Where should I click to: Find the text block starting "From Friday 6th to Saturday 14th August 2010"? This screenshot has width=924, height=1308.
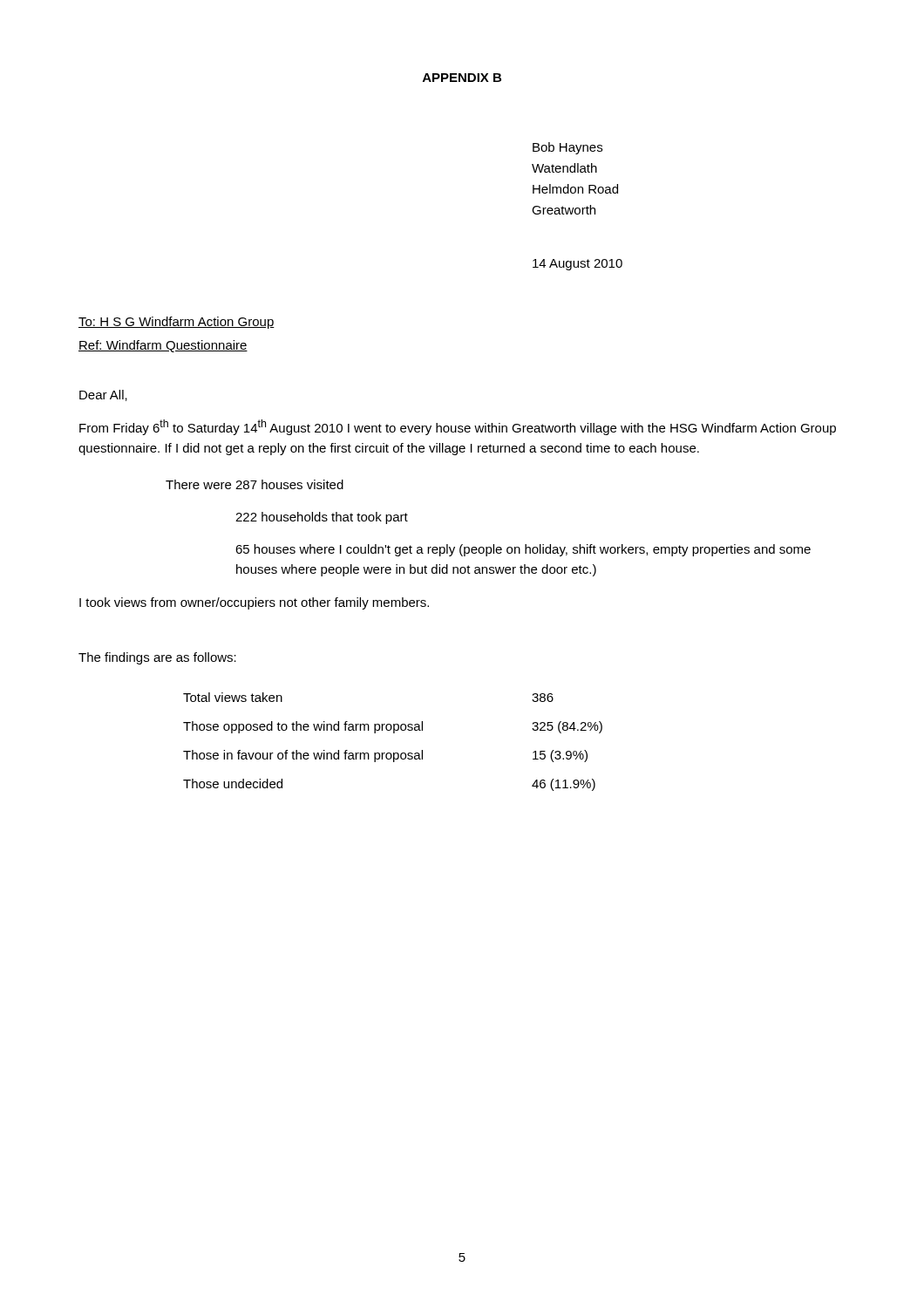pos(457,437)
